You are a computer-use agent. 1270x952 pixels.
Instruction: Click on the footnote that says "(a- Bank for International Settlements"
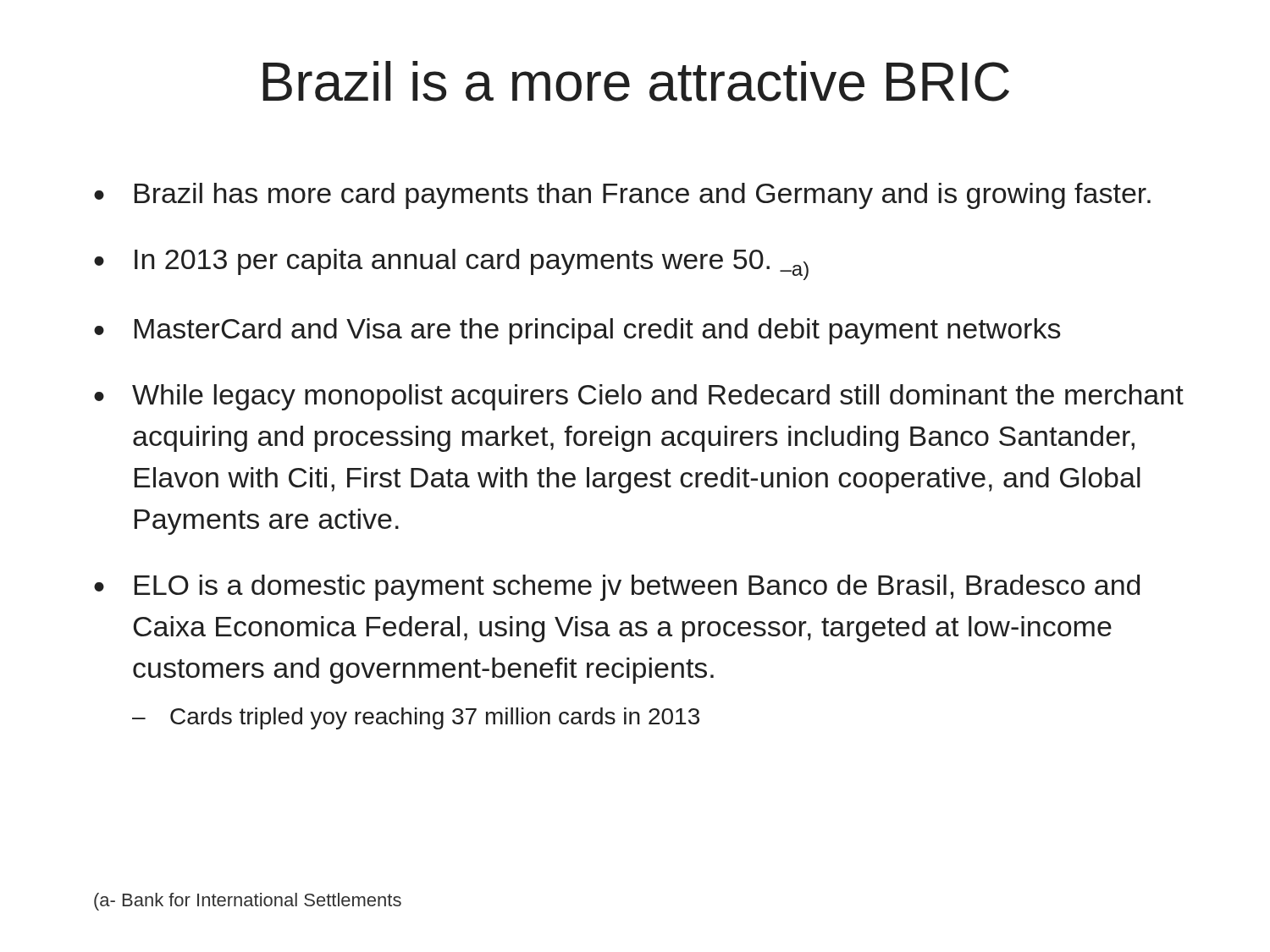[247, 900]
